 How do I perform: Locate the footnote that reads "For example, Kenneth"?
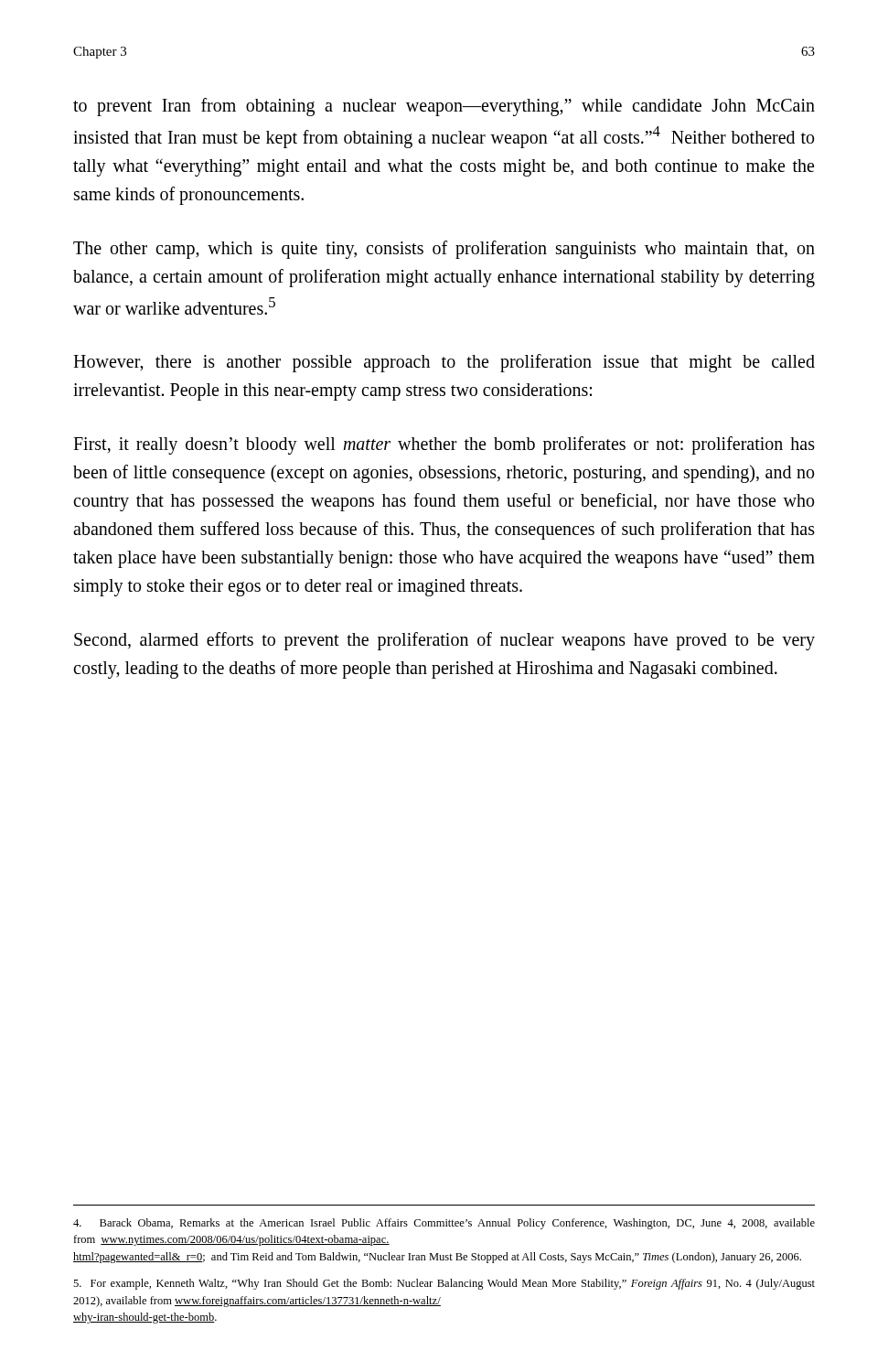pos(444,1300)
